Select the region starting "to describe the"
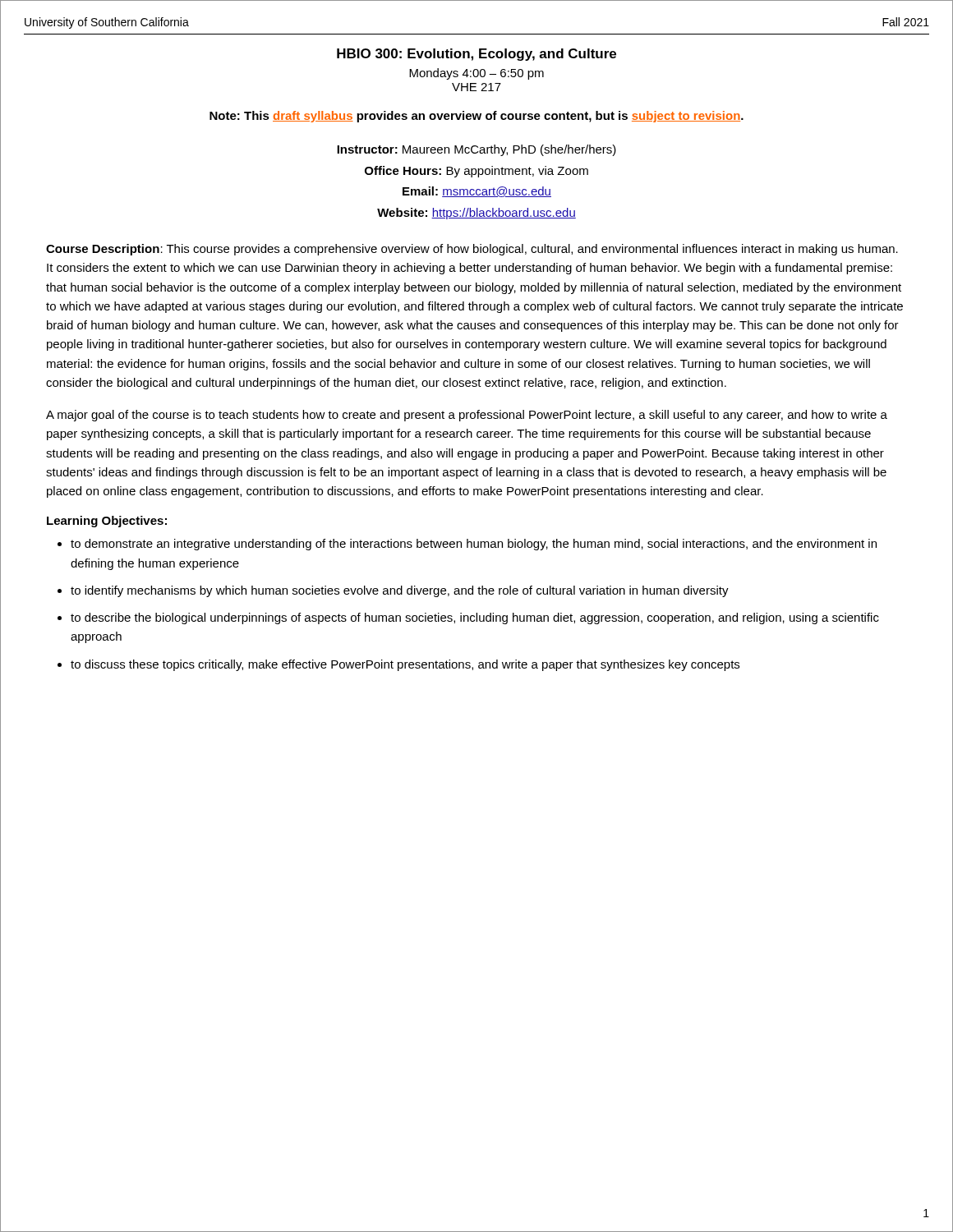The width and height of the screenshot is (953, 1232). 475,627
